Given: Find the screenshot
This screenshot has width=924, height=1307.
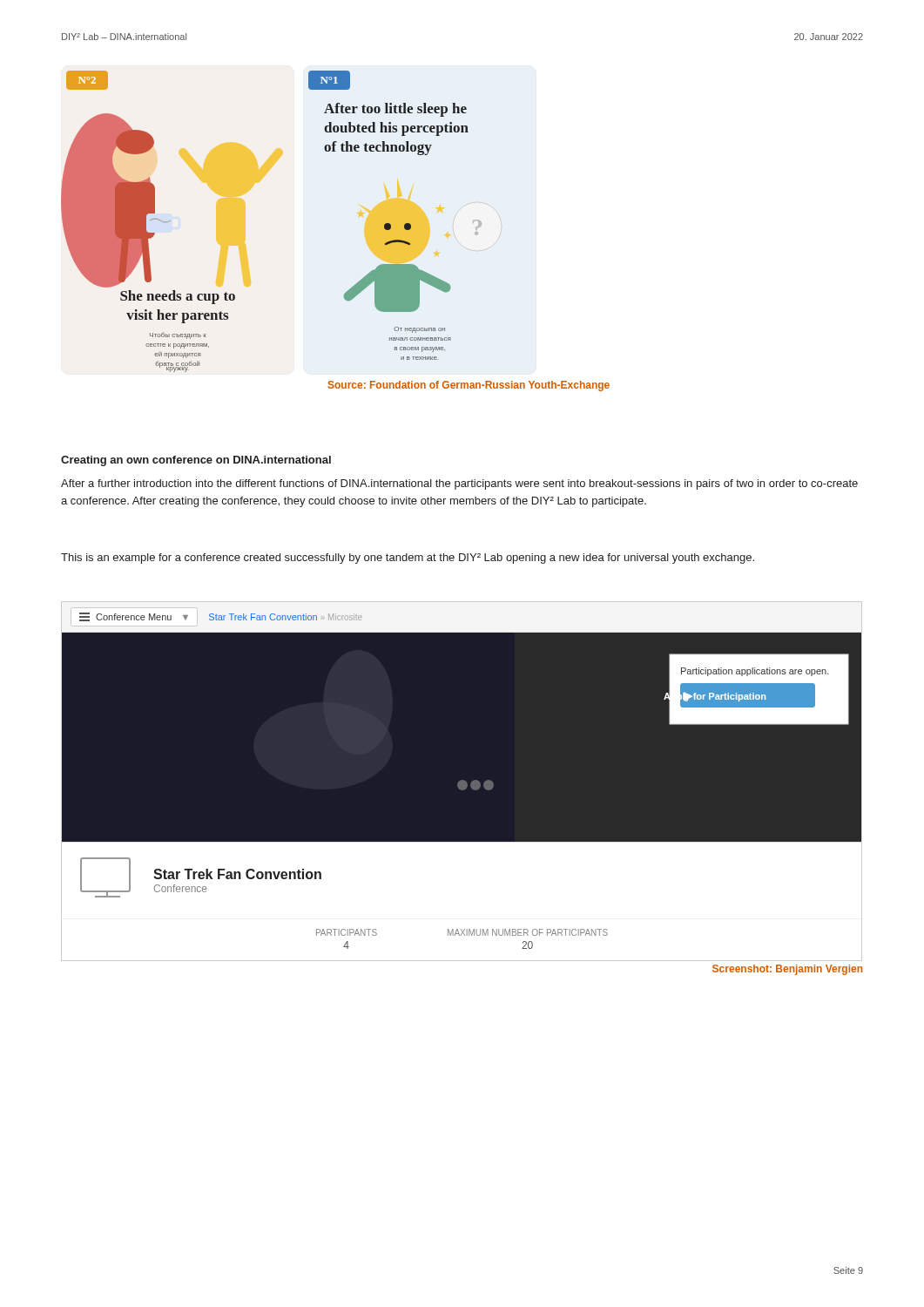Looking at the screenshot, I should pyautogui.click(x=462, y=781).
